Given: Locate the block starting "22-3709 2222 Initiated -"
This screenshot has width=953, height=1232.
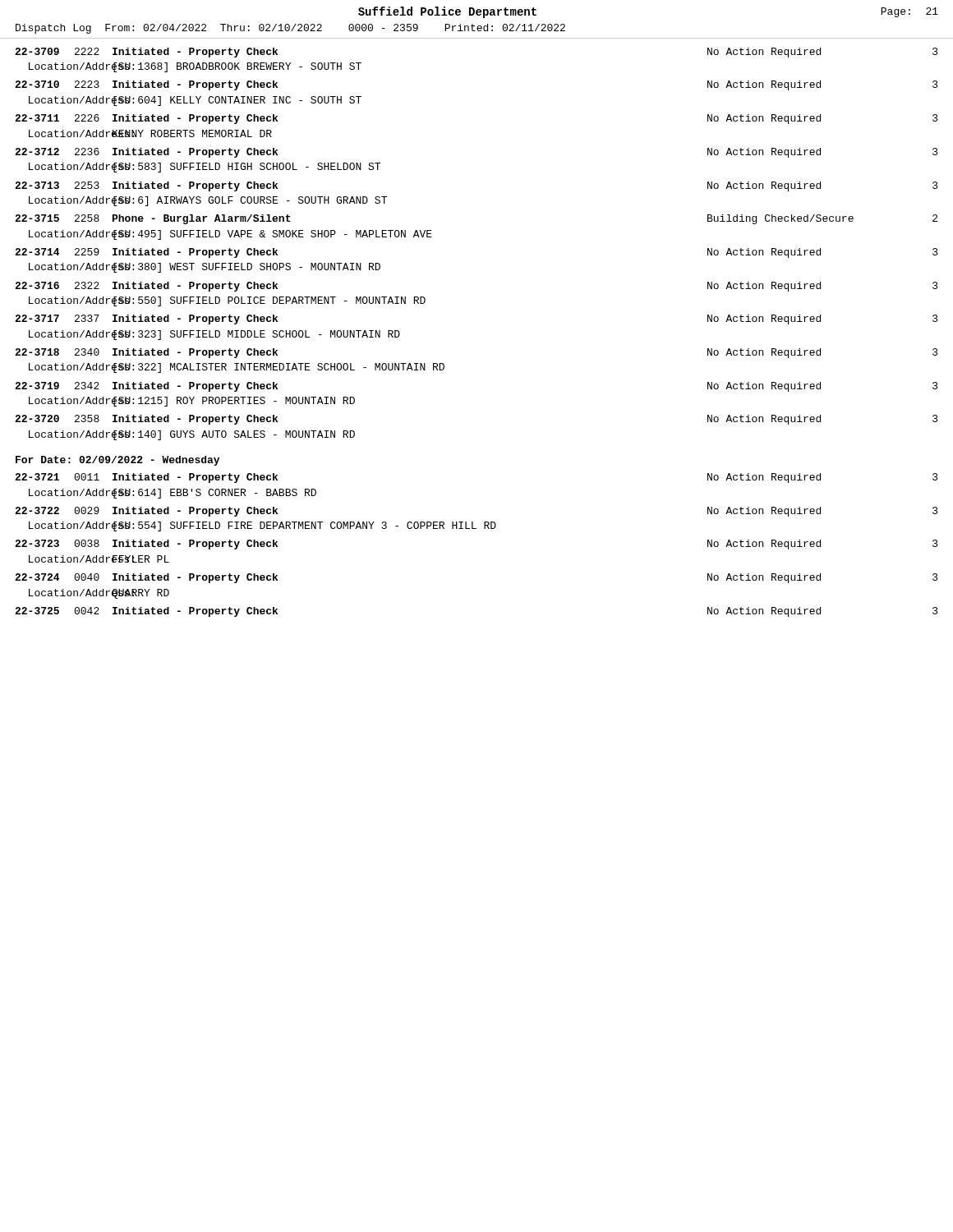Looking at the screenshot, I should [37, 52].
